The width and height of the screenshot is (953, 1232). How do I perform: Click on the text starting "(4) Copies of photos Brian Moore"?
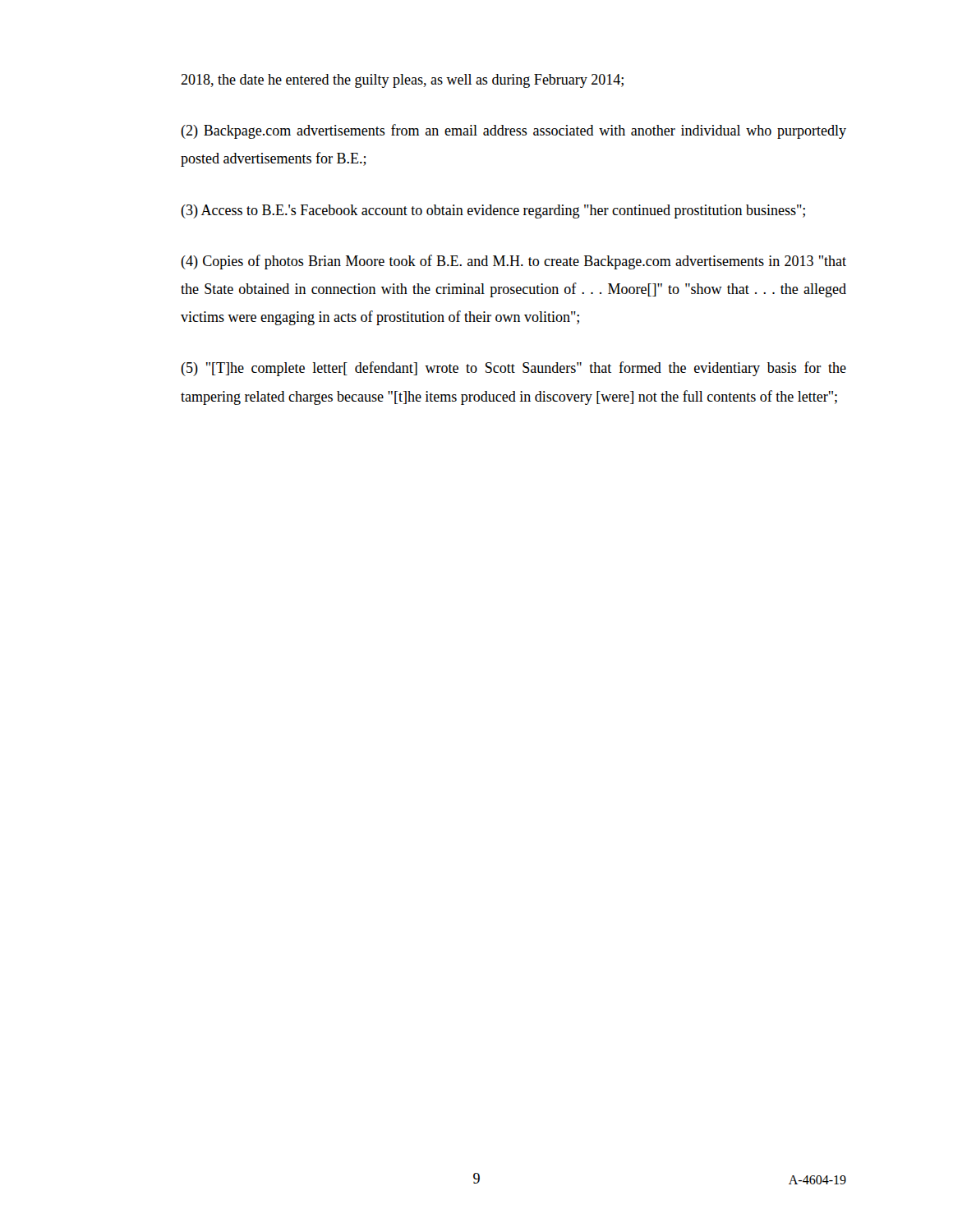point(513,289)
